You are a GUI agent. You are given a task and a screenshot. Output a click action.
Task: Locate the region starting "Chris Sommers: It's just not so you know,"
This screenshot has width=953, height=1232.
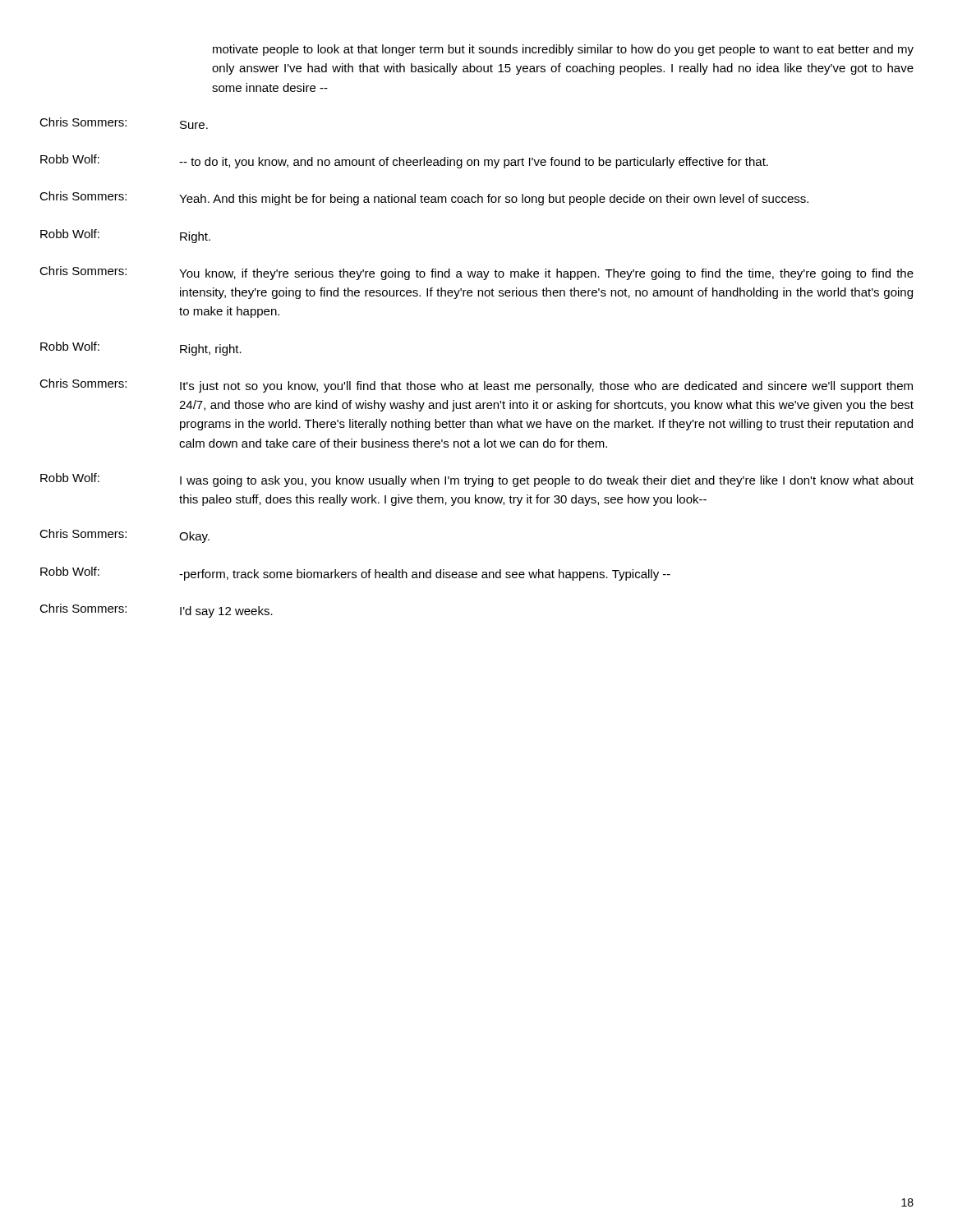tap(476, 414)
